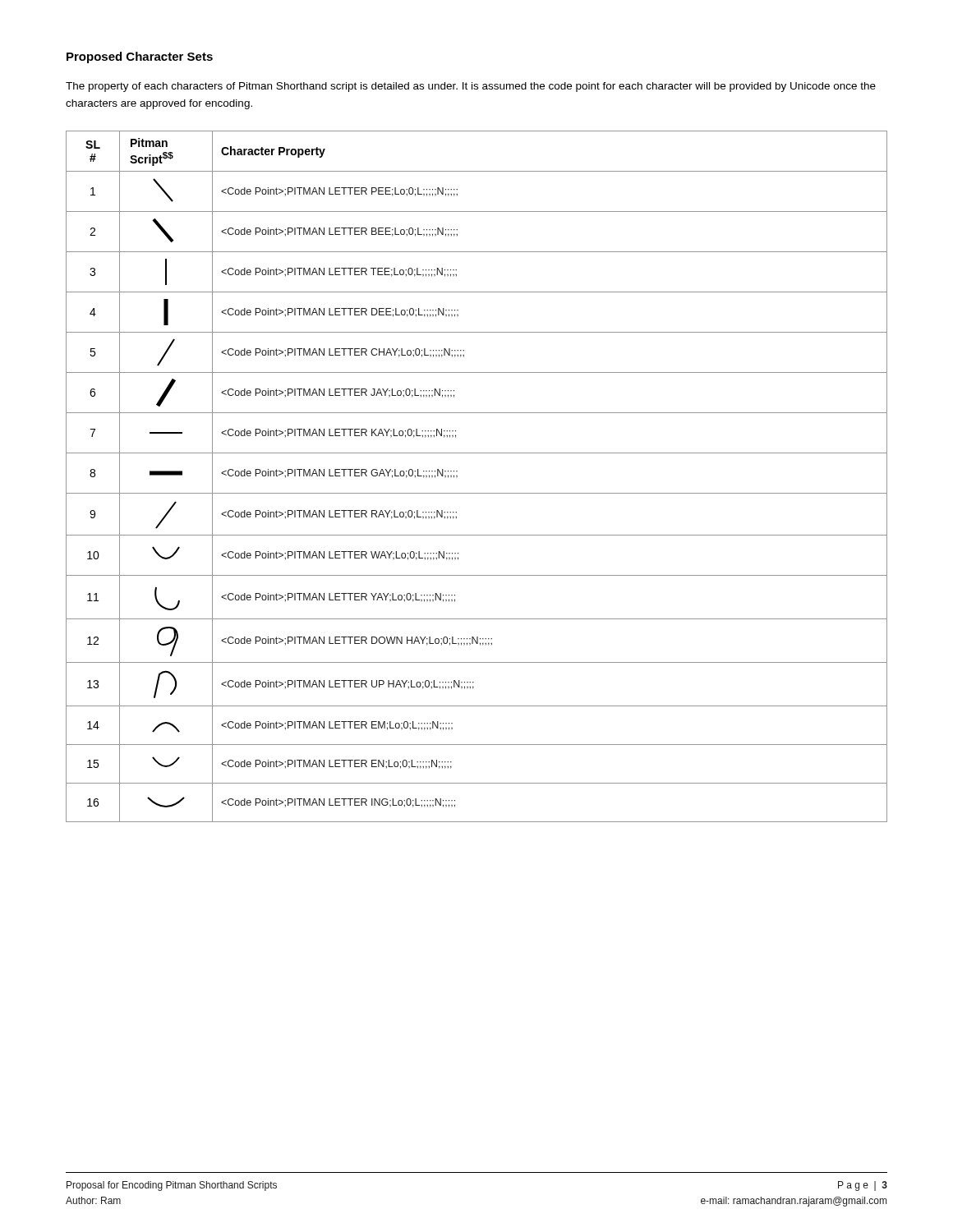The image size is (953, 1232).
Task: Locate the section header
Action: (x=139, y=56)
